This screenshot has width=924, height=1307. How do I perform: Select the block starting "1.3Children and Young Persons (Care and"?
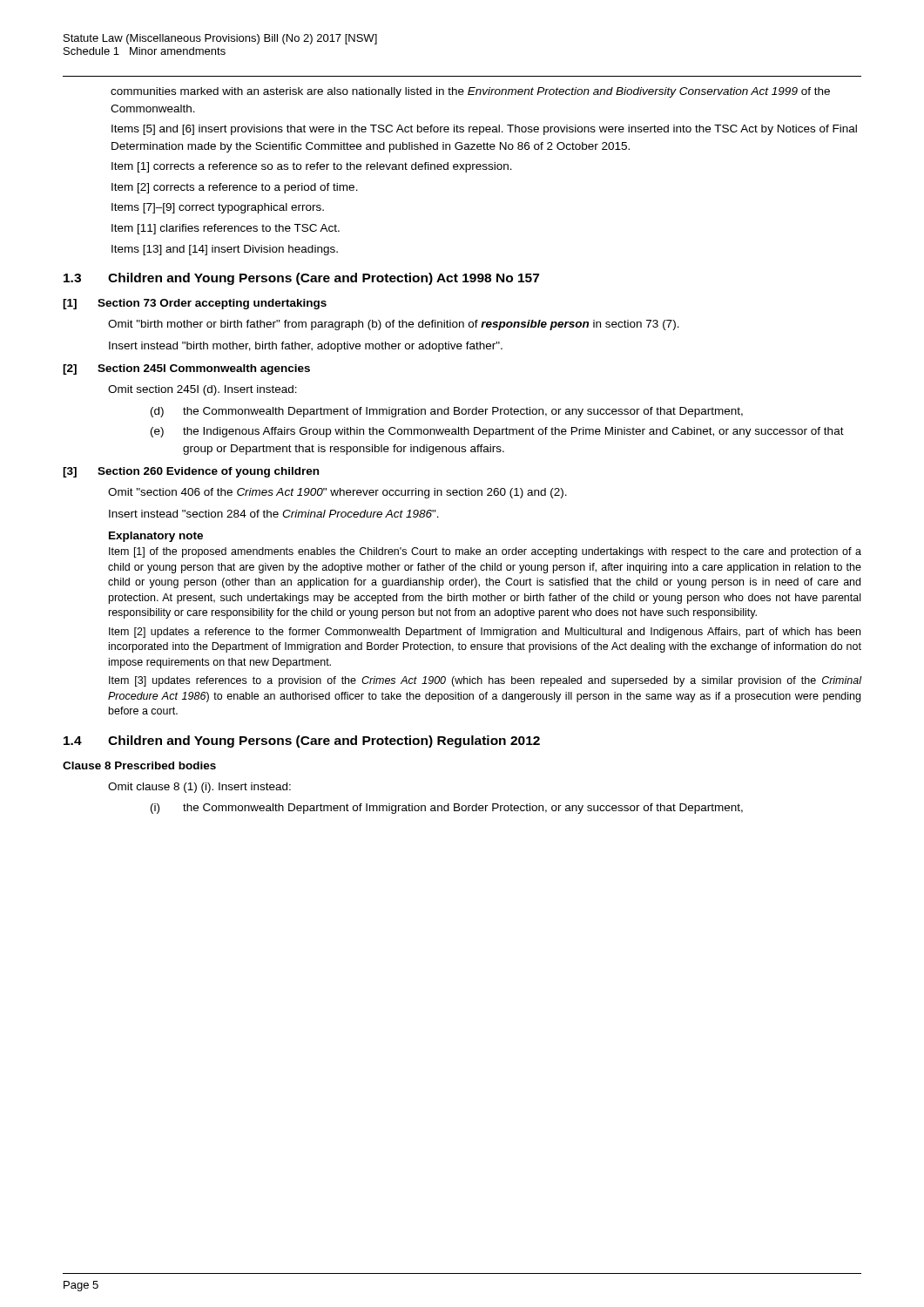460,278
